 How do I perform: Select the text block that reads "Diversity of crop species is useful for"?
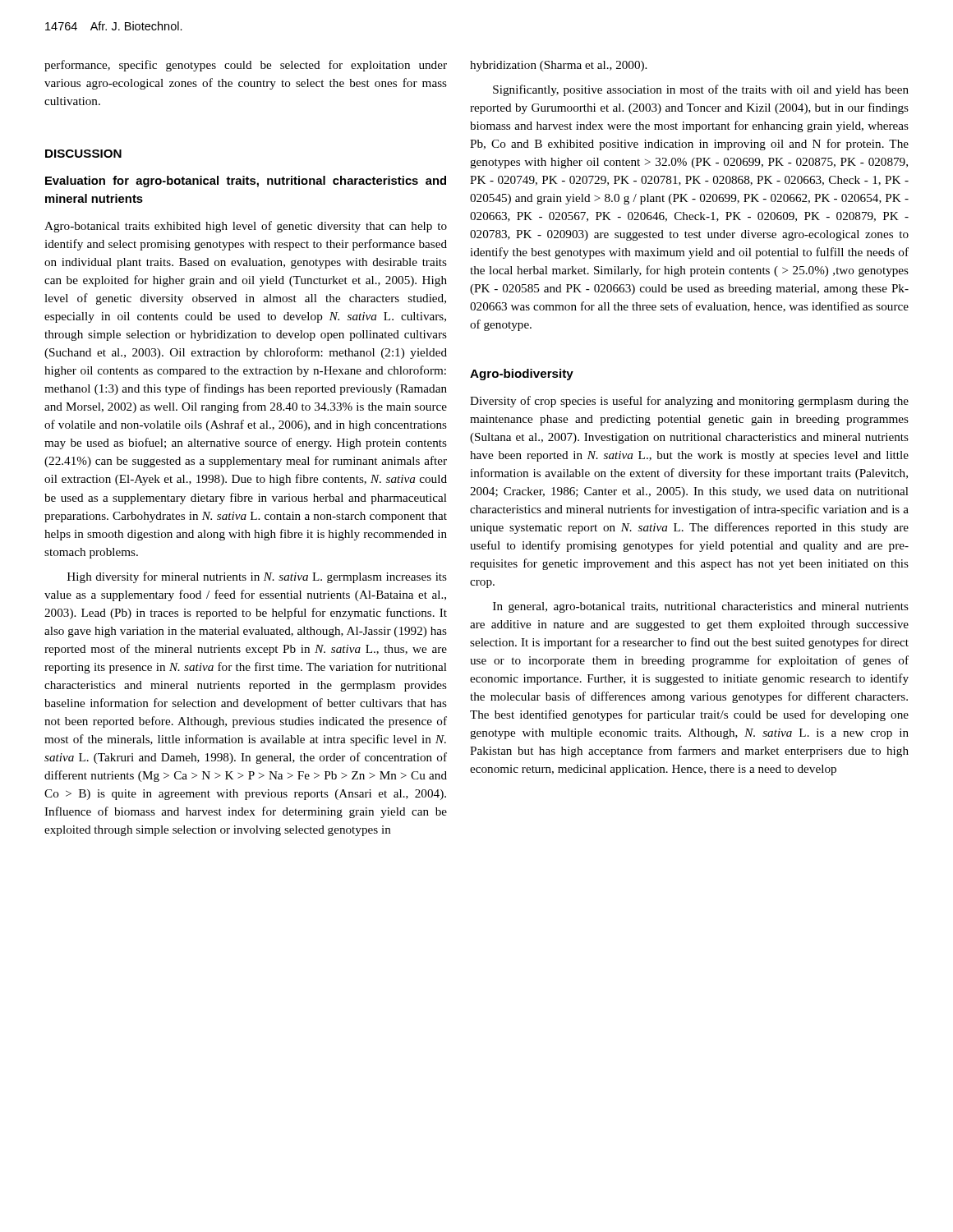click(689, 490)
